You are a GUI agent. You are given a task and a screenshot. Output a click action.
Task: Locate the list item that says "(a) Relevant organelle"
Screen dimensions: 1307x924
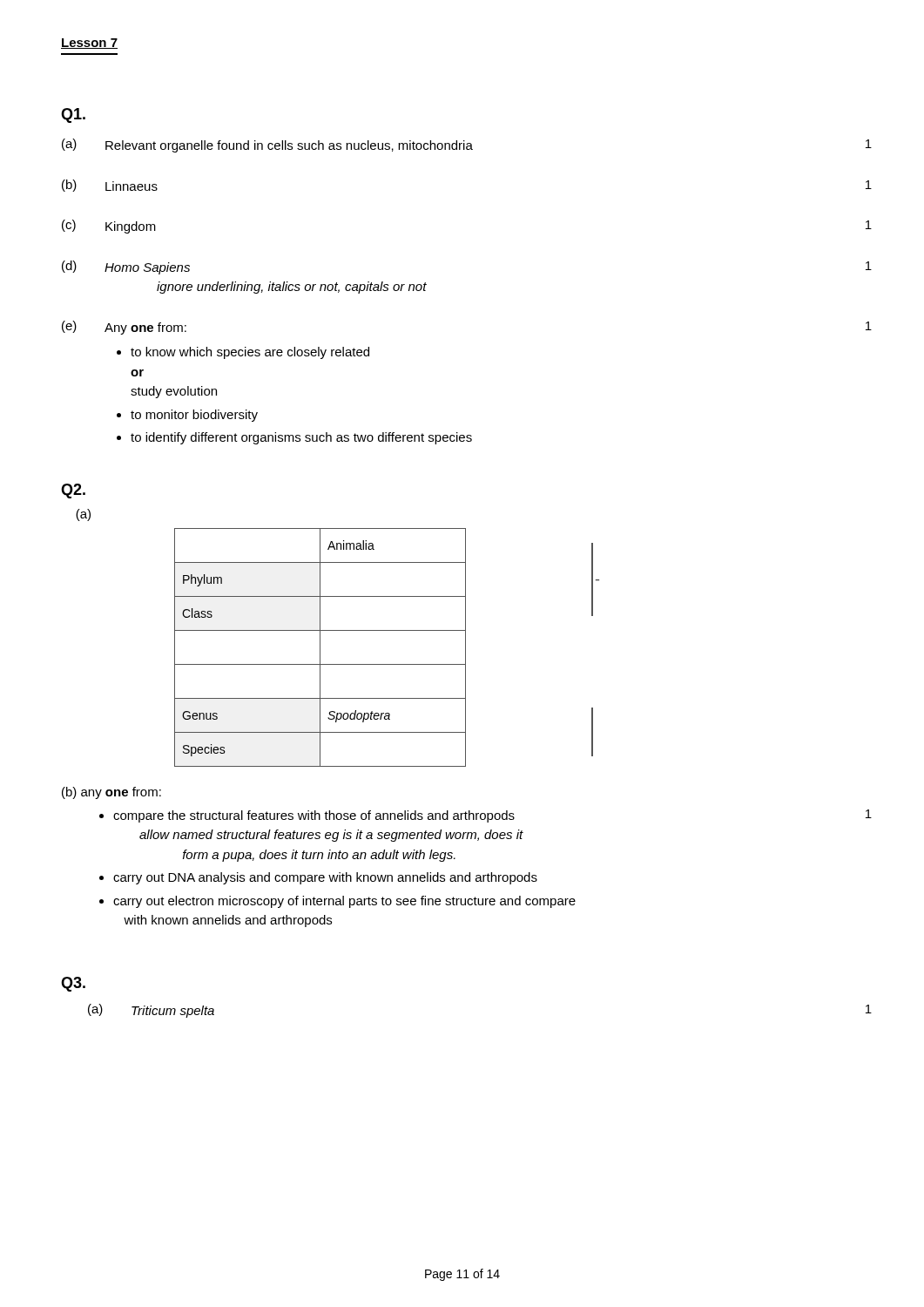466,146
